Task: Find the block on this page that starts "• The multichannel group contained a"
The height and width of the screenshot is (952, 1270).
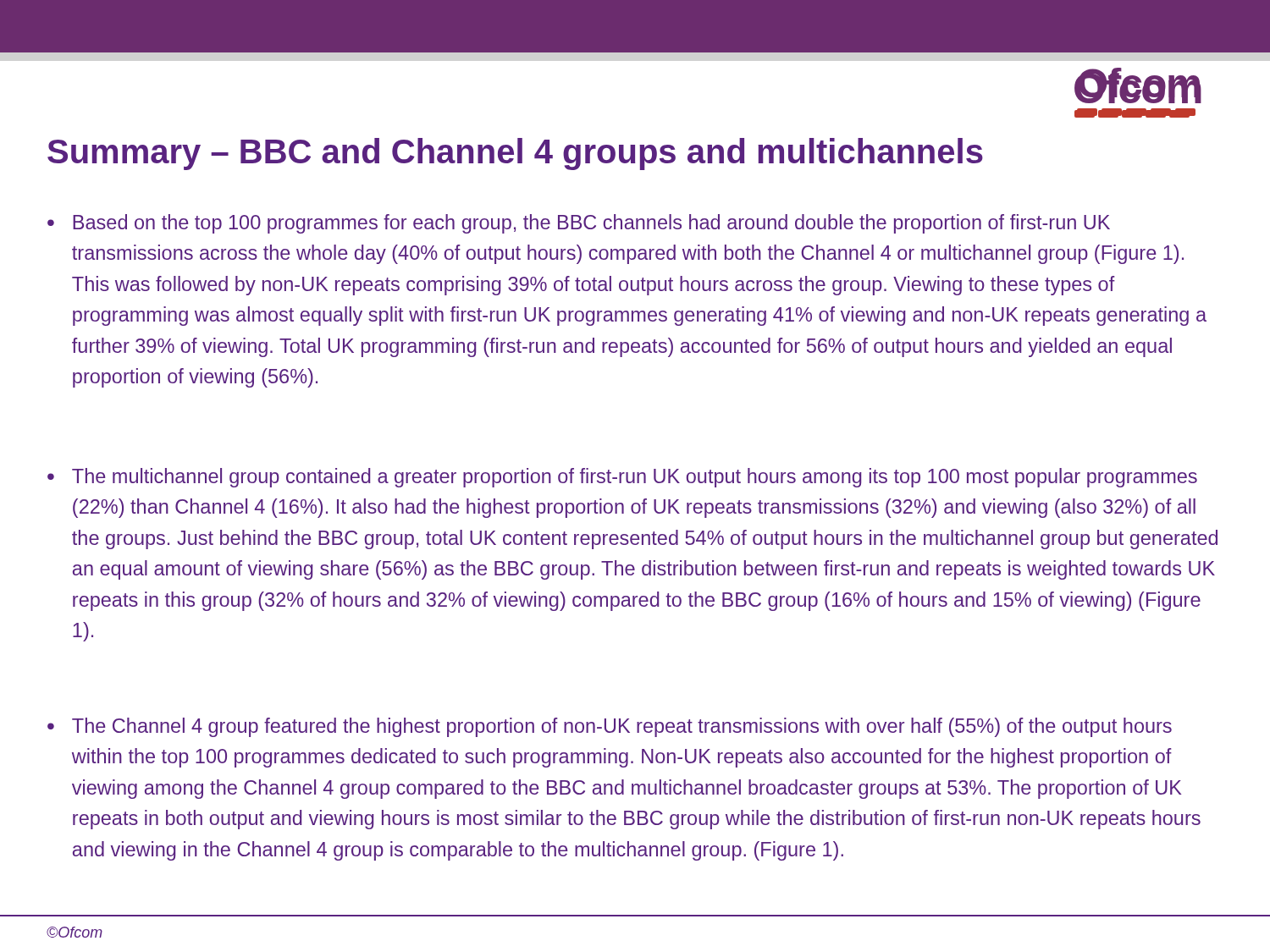Action: (x=635, y=554)
